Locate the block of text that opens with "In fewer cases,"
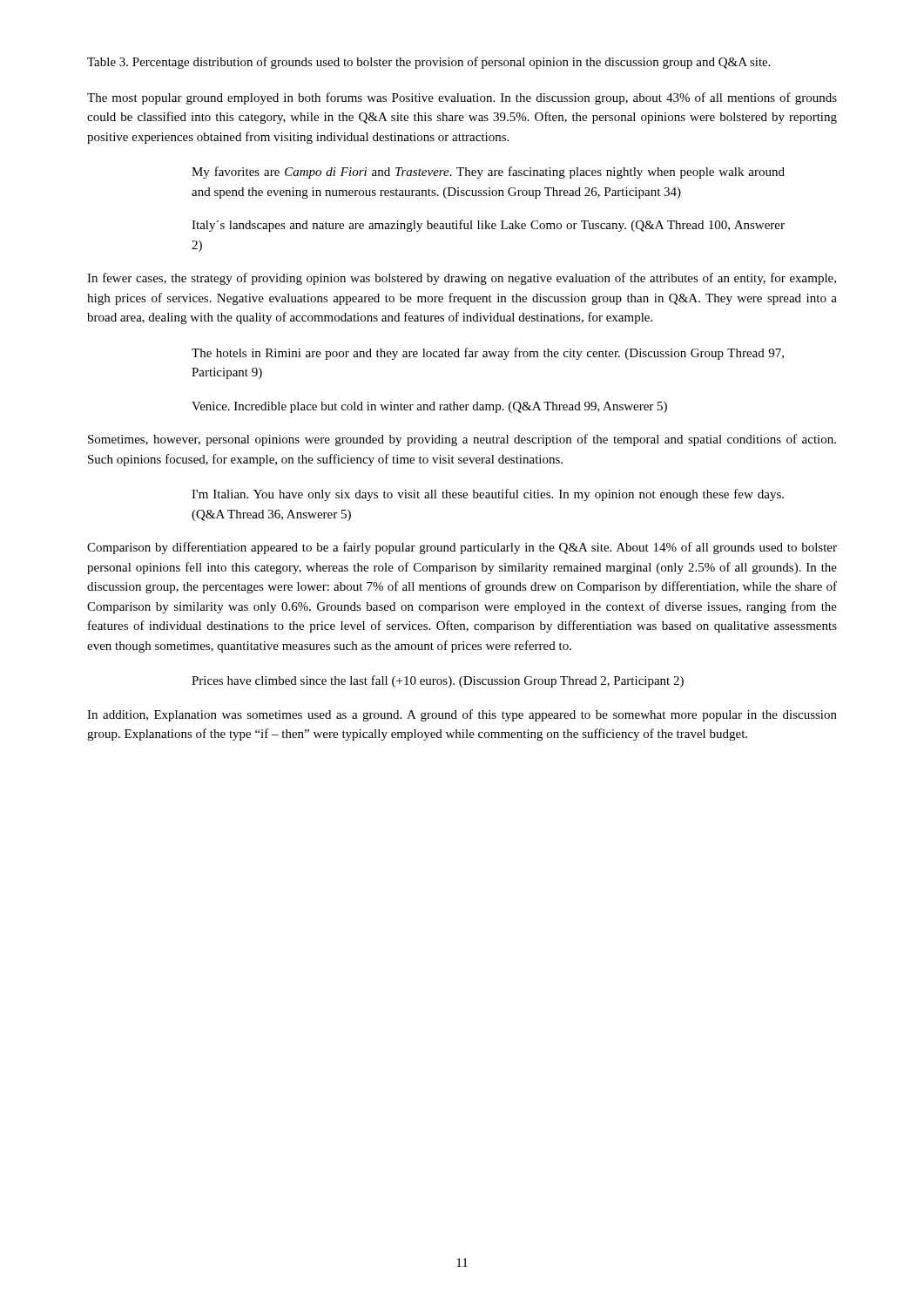 click(462, 298)
